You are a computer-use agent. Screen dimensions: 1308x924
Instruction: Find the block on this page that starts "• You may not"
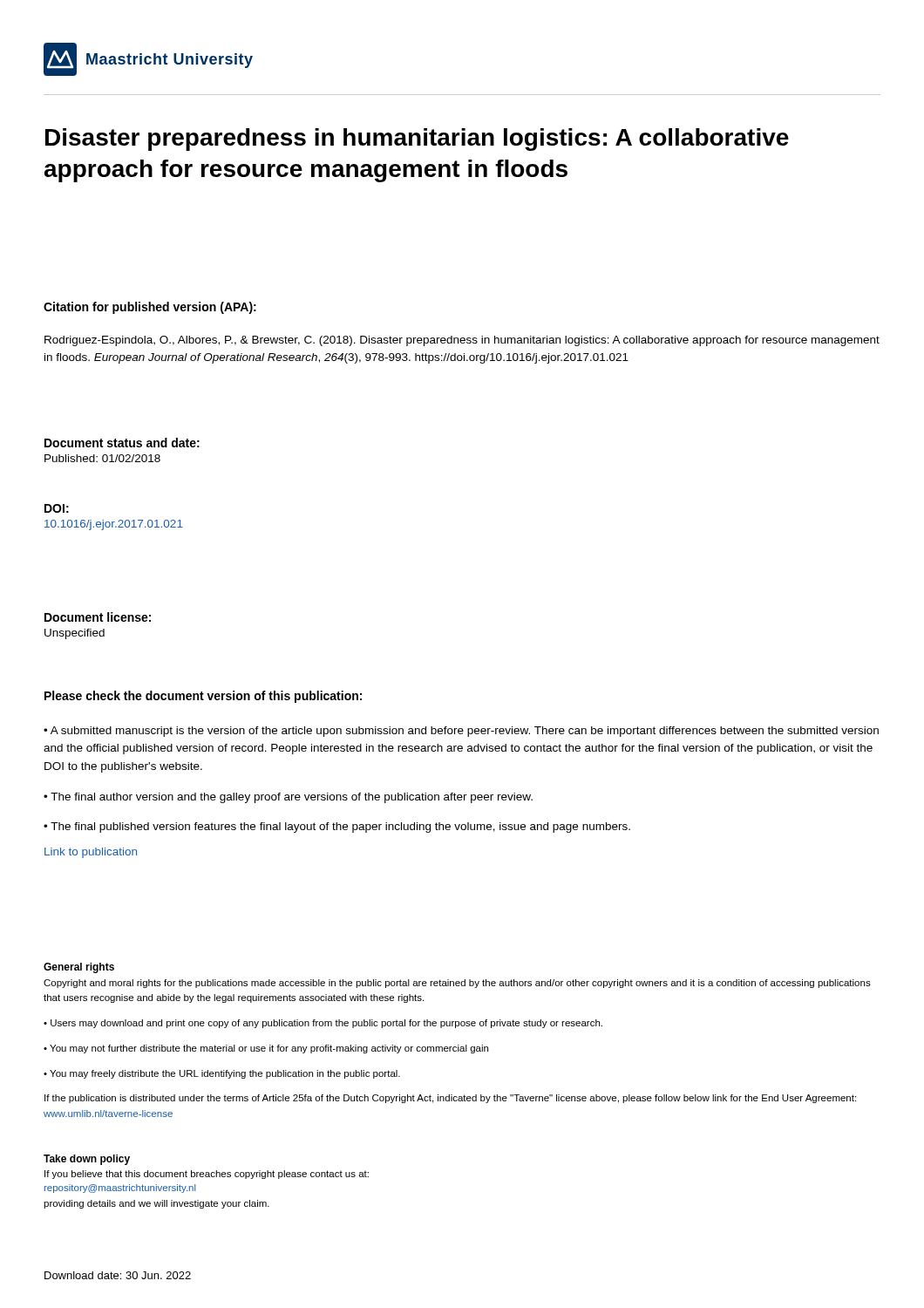pyautogui.click(x=462, y=1048)
